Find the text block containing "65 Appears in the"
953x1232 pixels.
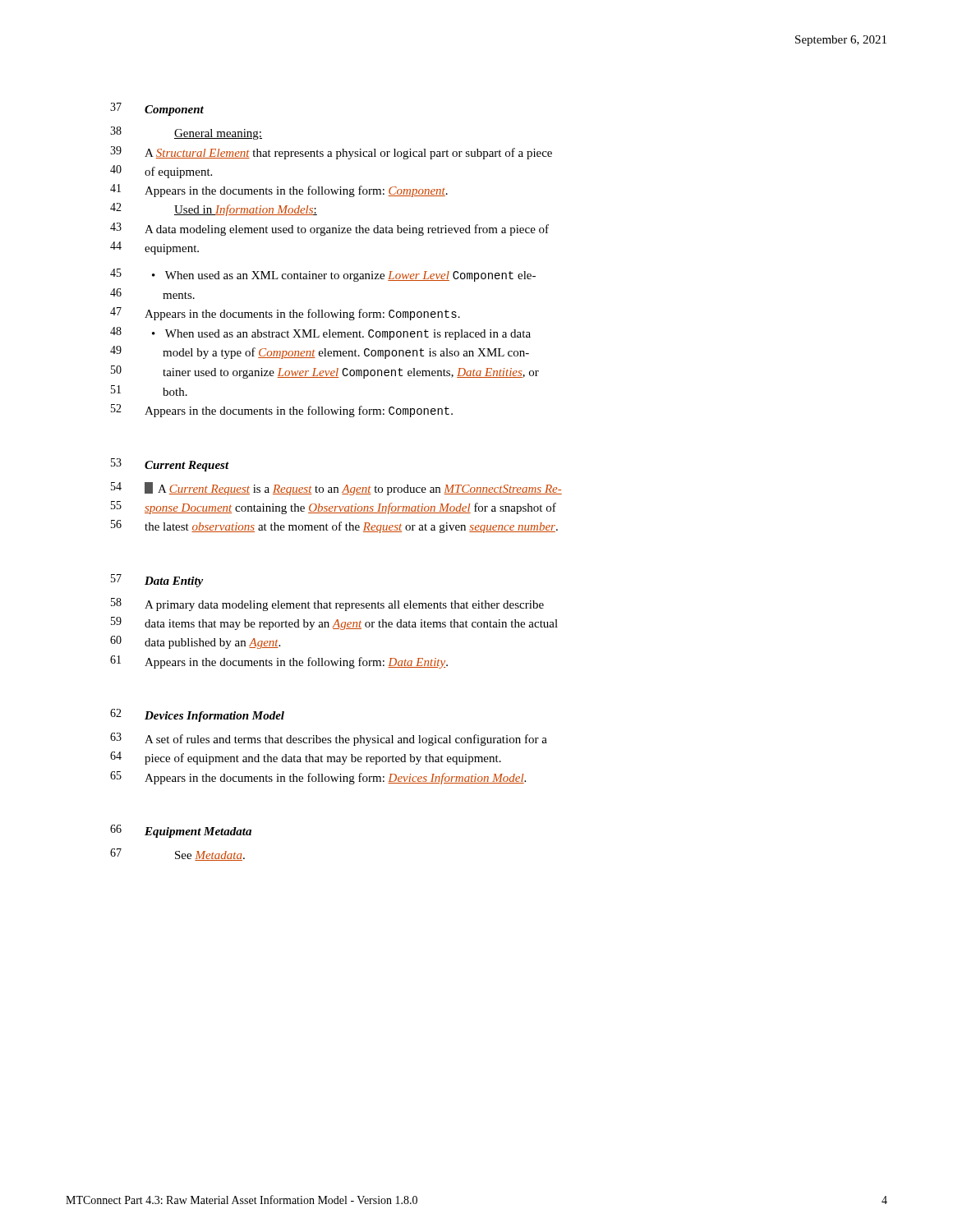click(x=485, y=778)
